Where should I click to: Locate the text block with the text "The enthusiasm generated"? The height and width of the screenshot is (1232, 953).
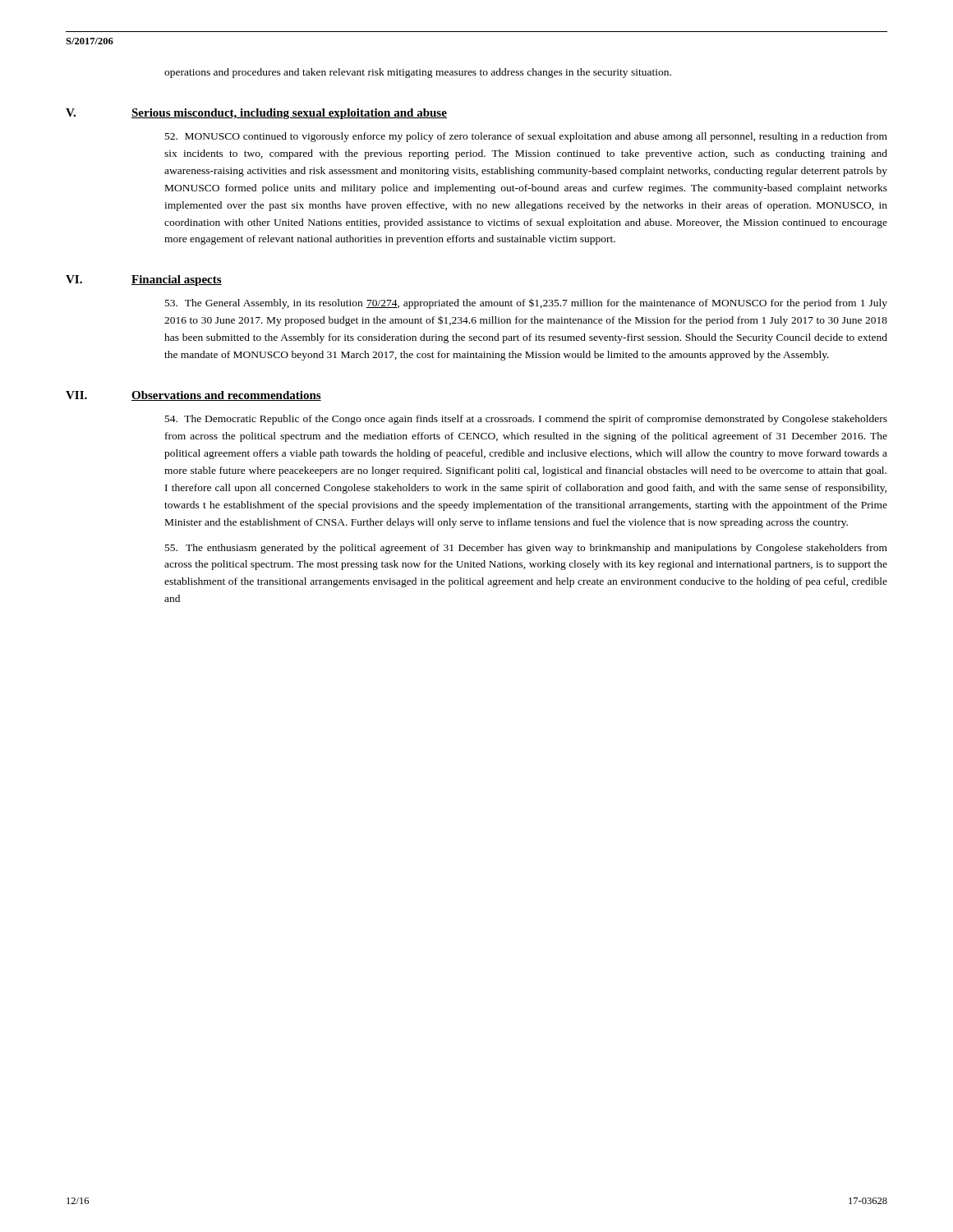pyautogui.click(x=526, y=573)
